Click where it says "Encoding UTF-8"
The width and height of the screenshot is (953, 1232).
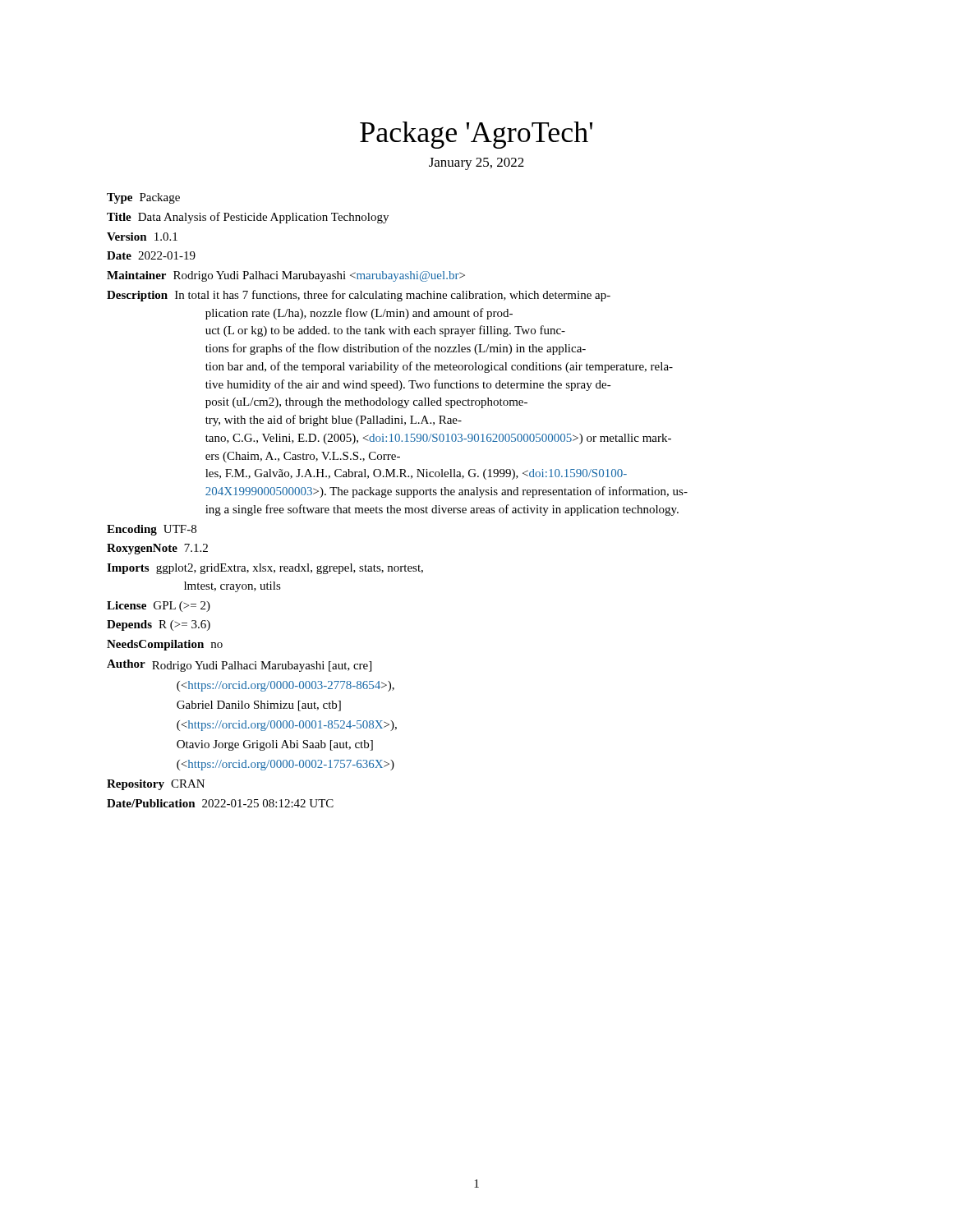click(x=152, y=529)
